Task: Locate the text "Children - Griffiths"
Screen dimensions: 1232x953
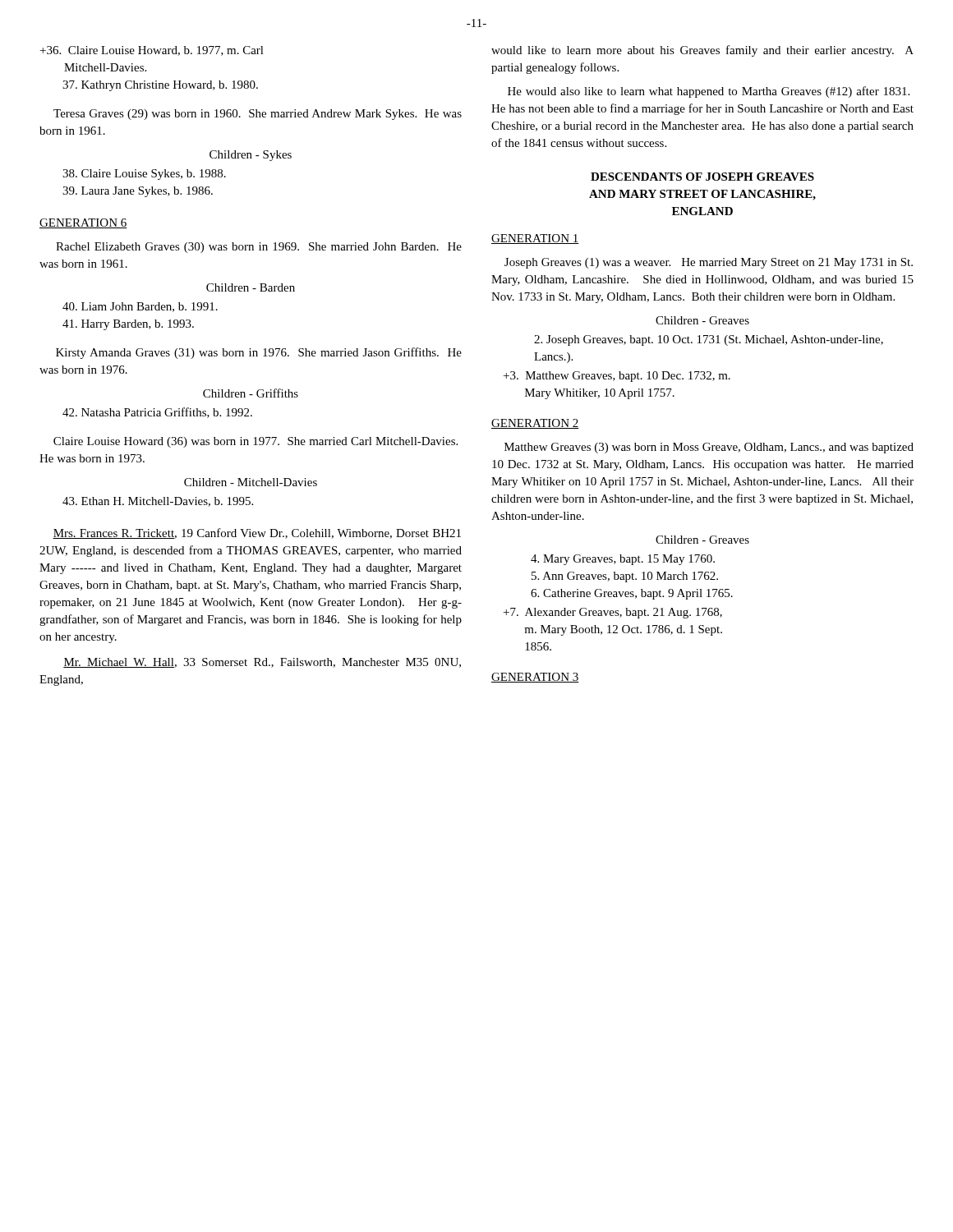Action: pyautogui.click(x=251, y=393)
